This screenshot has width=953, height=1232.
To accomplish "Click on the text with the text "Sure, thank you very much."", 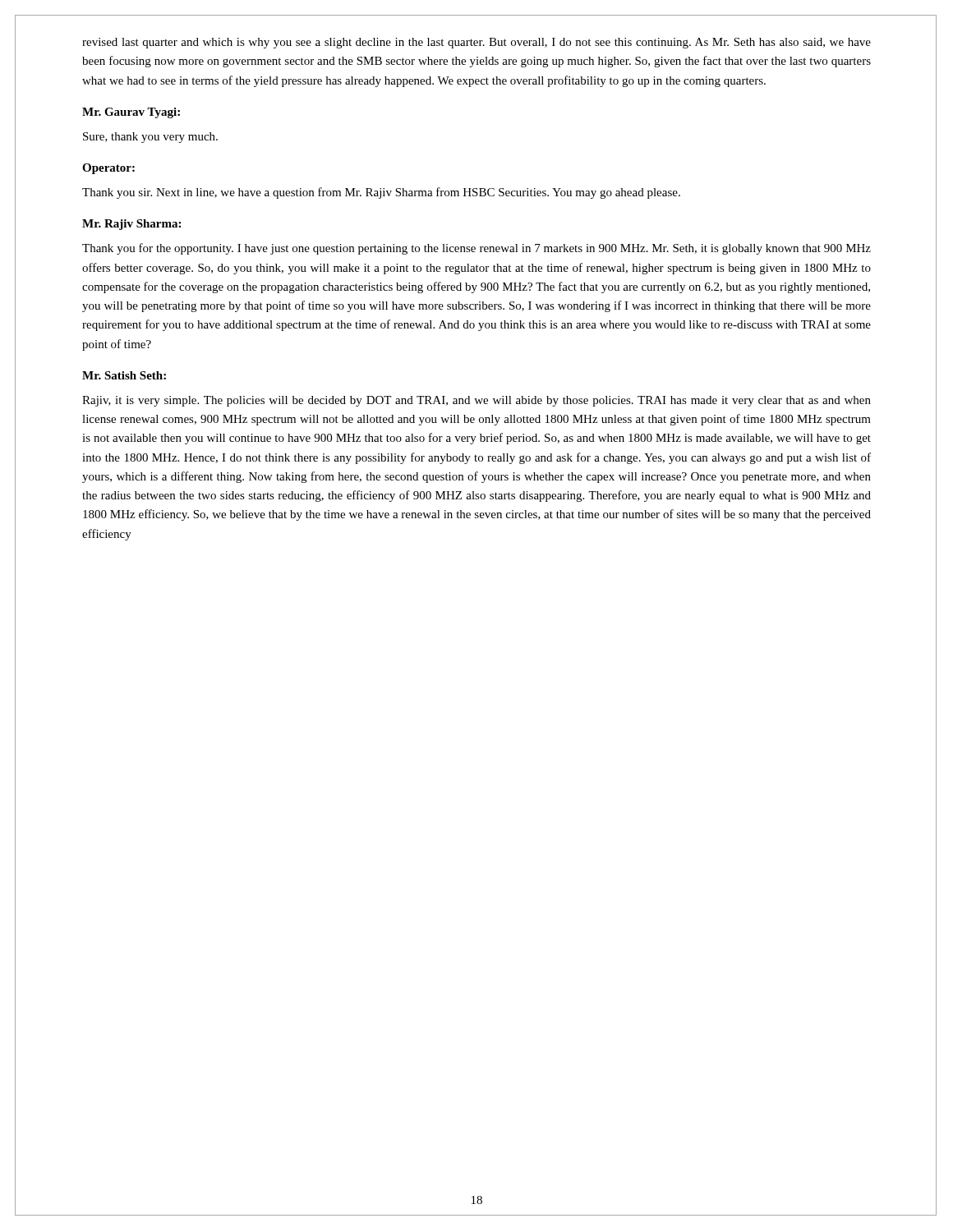I will 150,136.
